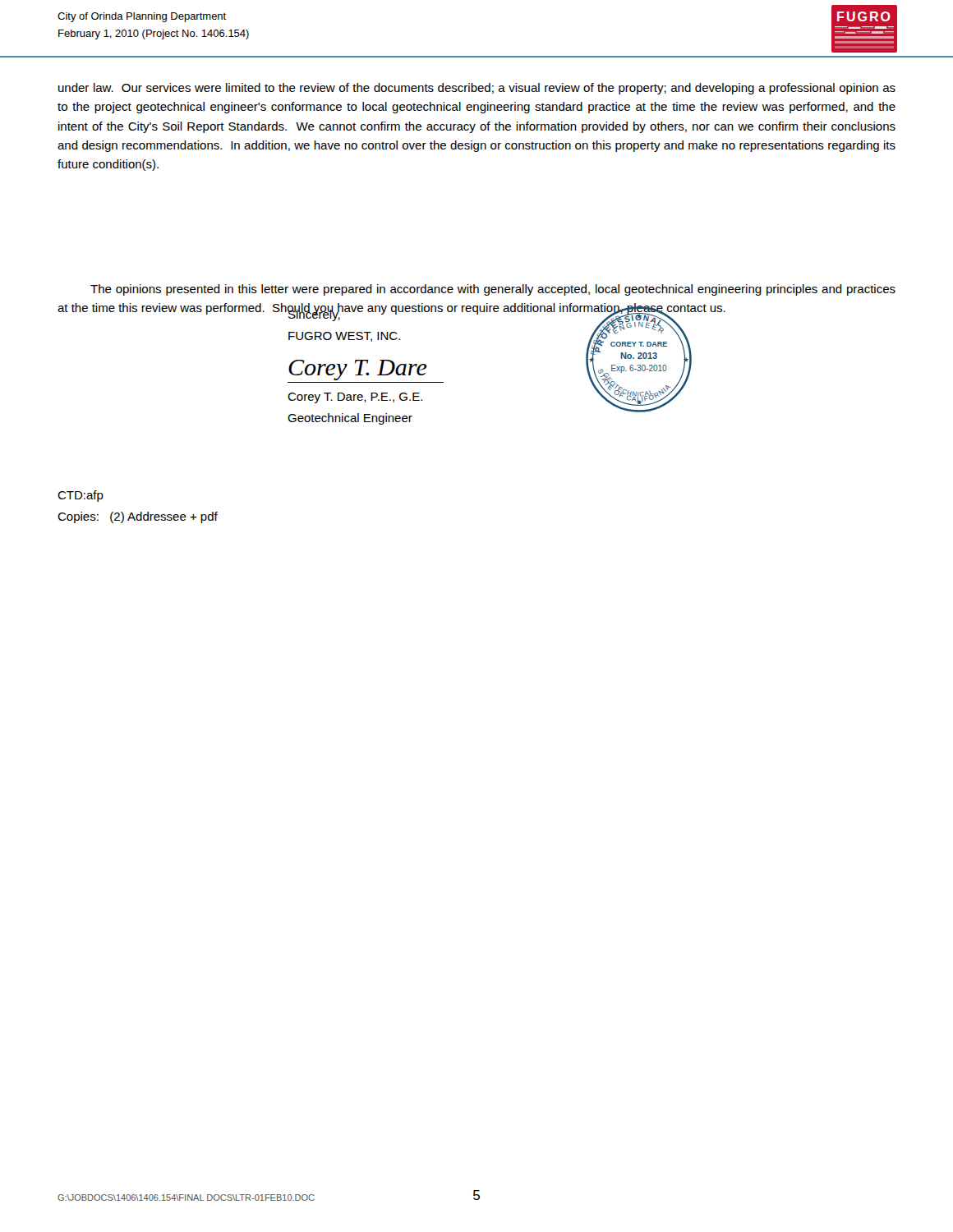Where does it say "CTD:afp Copies: (2) Addressee + pdf"?
Image resolution: width=953 pixels, height=1232 pixels.
[137, 505]
